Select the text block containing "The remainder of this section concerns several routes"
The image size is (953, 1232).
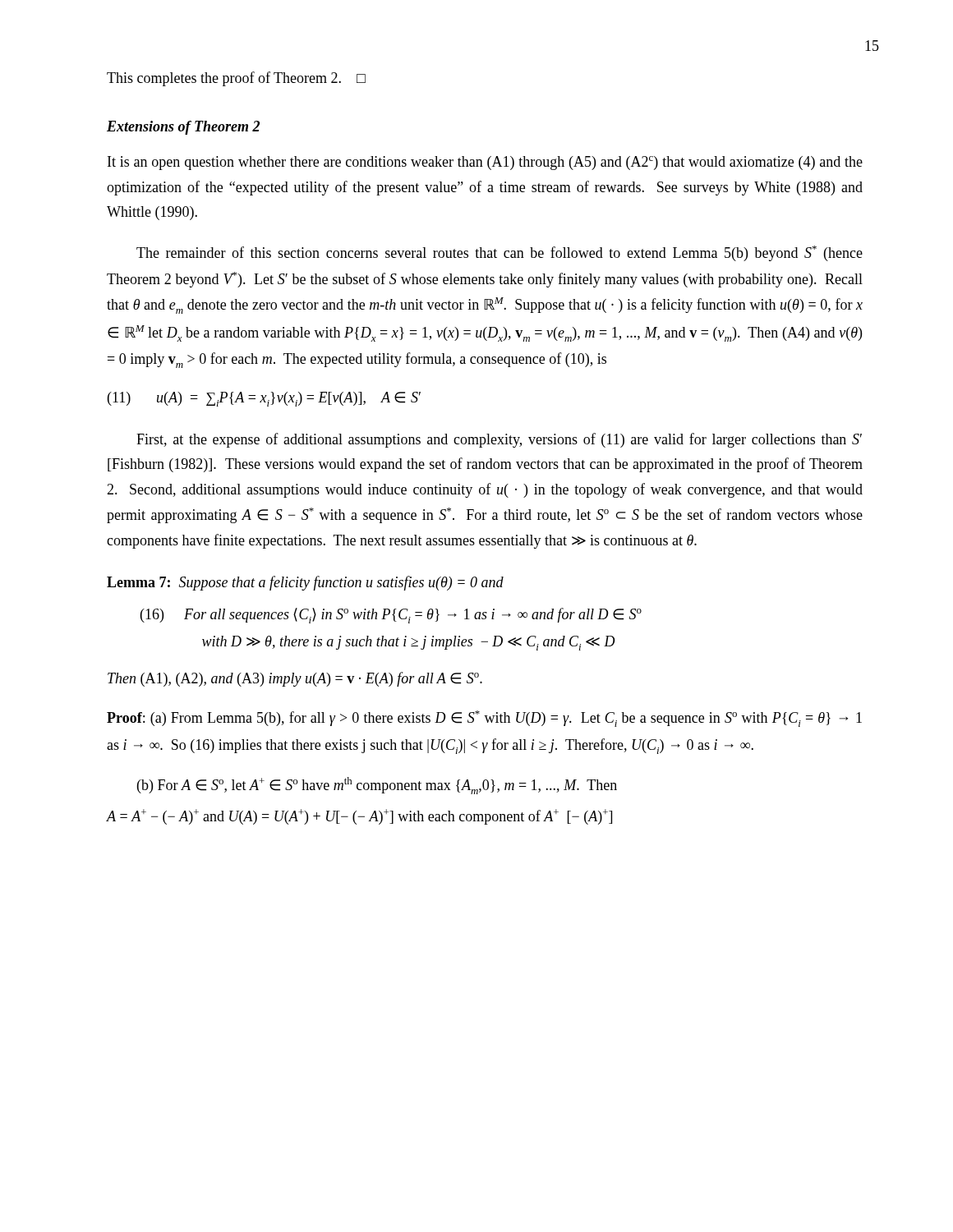pos(485,306)
